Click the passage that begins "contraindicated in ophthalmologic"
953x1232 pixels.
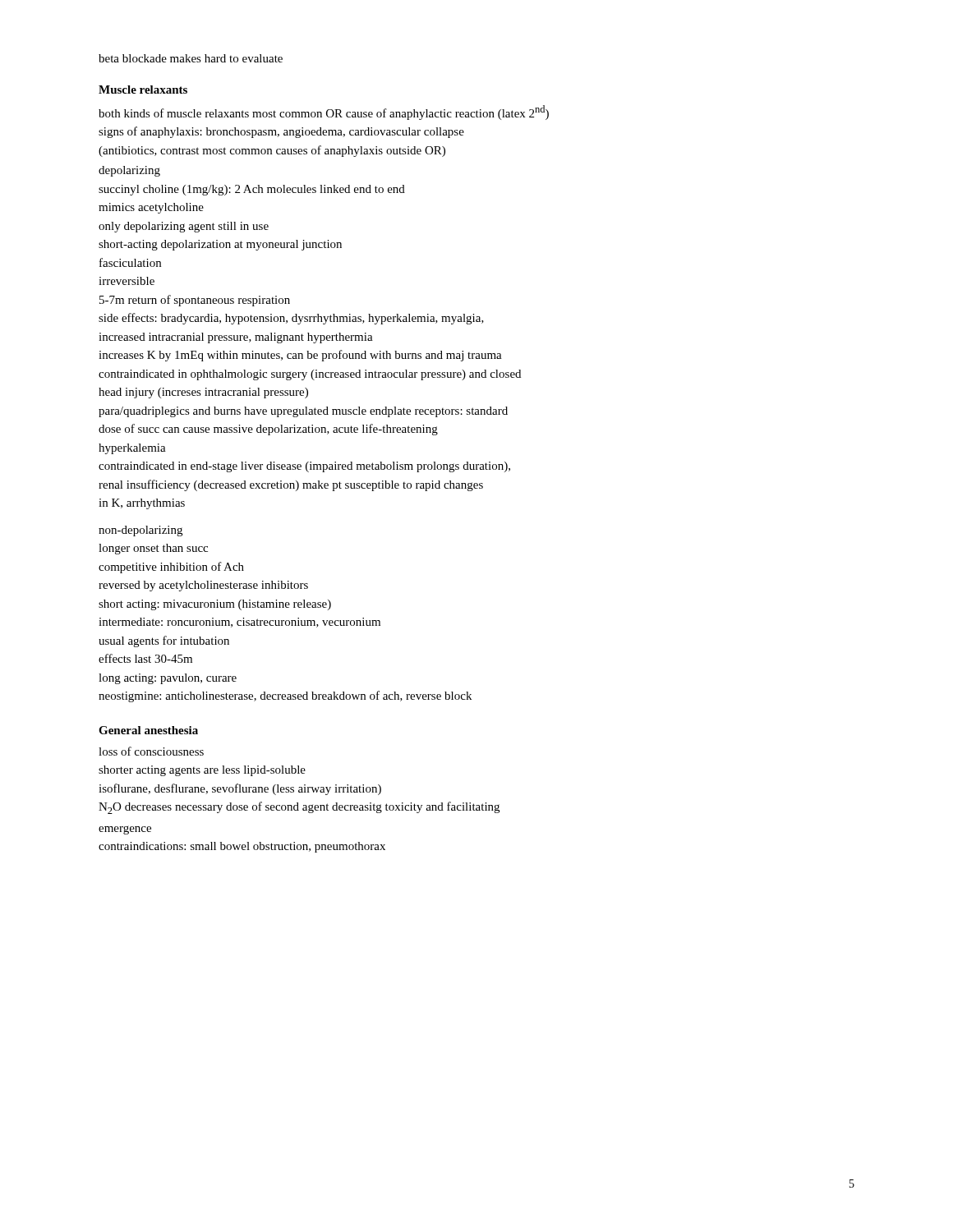coord(310,373)
